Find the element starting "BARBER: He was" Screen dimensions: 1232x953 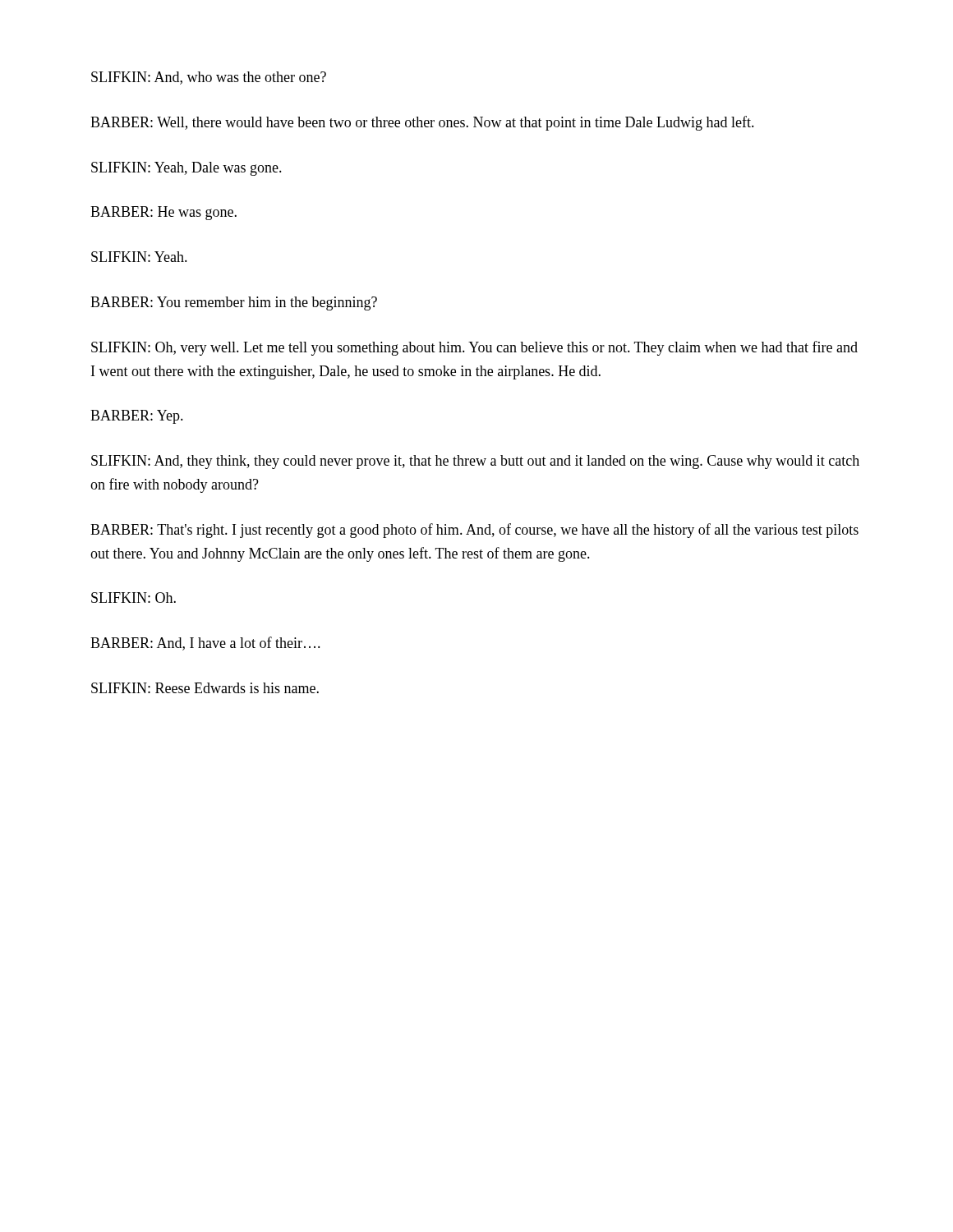[x=164, y=212]
